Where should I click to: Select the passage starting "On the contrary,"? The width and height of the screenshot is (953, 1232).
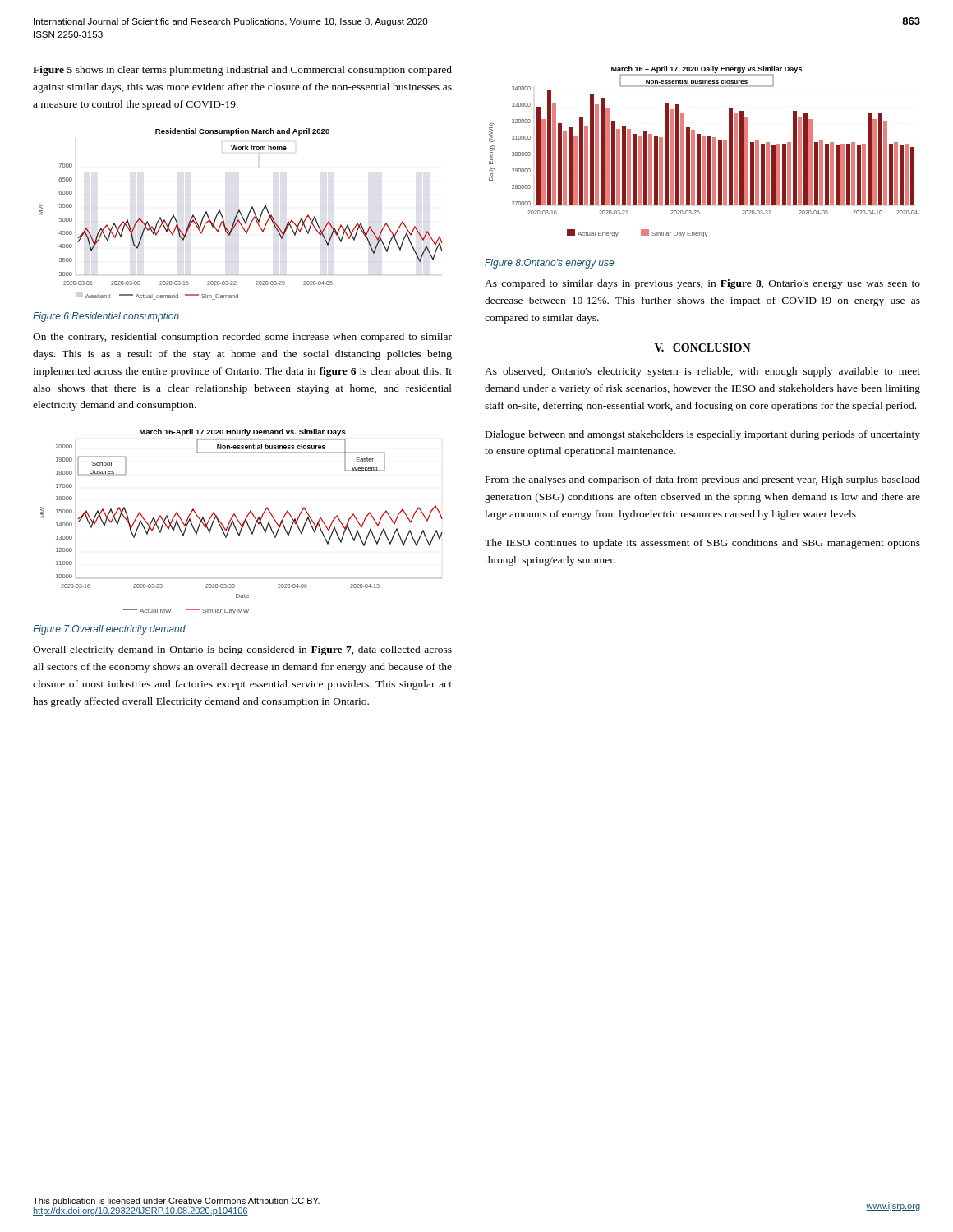[242, 370]
